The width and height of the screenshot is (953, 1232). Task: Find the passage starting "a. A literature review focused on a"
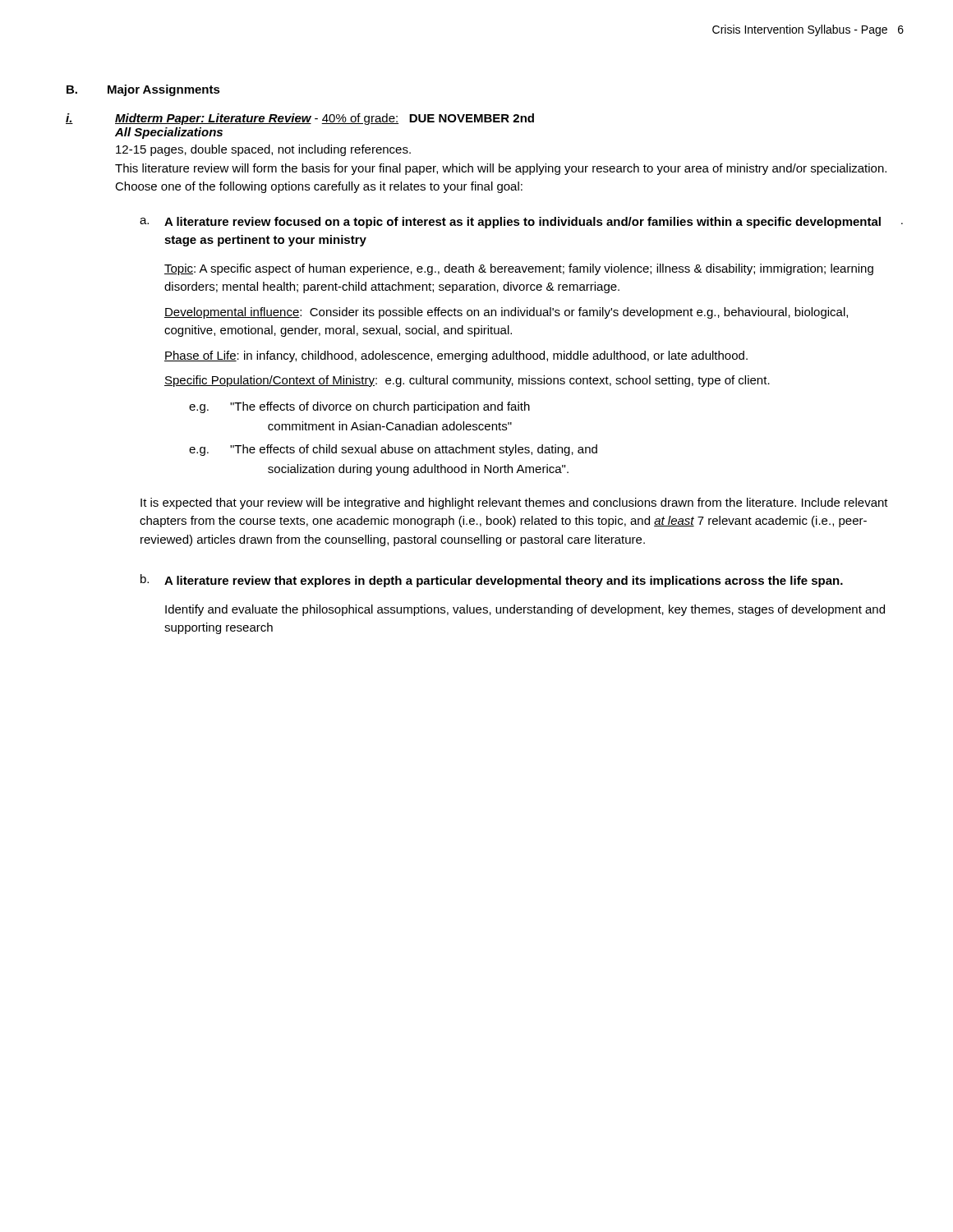pyautogui.click(x=522, y=231)
